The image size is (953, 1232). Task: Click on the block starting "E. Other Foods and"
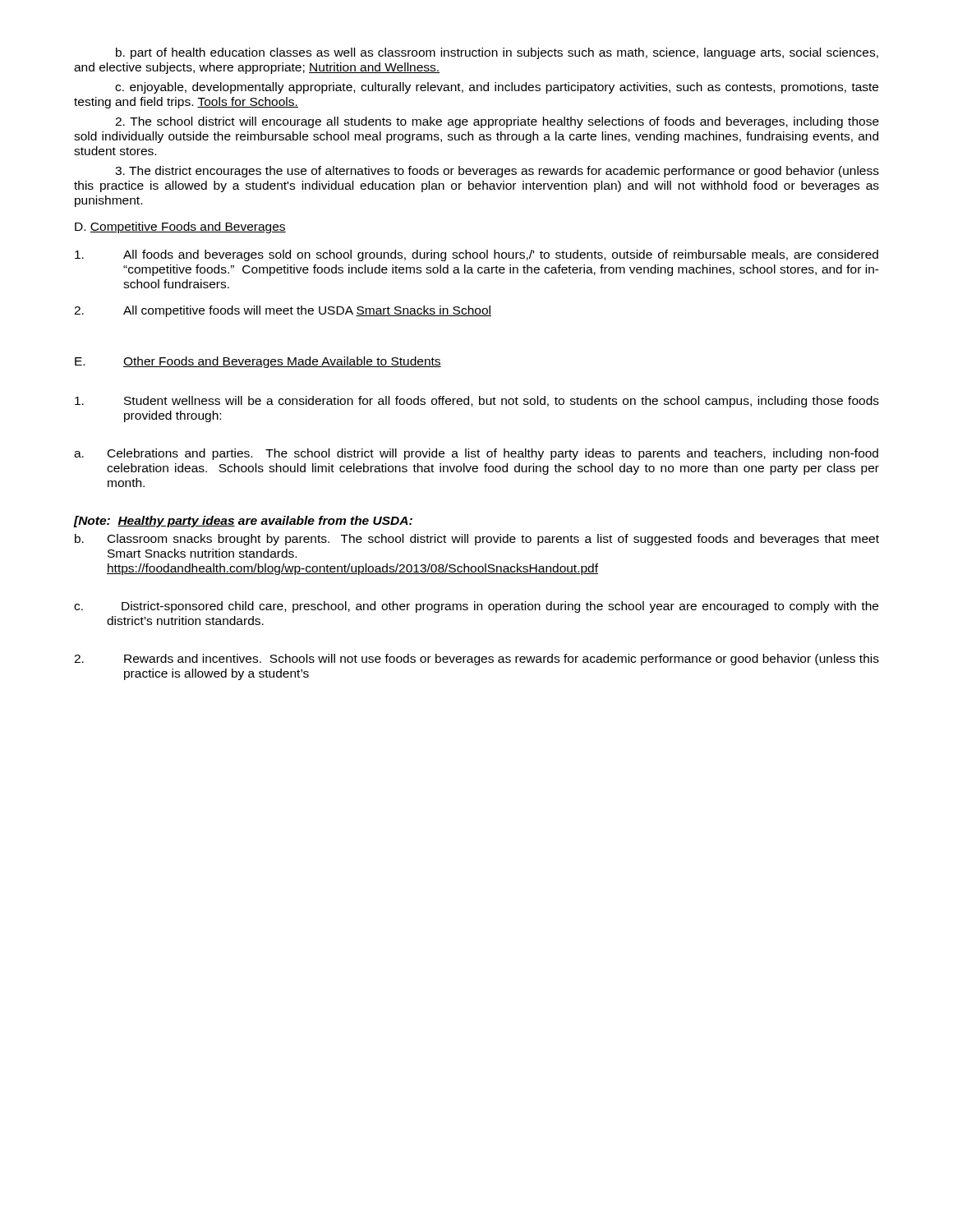pyautogui.click(x=258, y=362)
